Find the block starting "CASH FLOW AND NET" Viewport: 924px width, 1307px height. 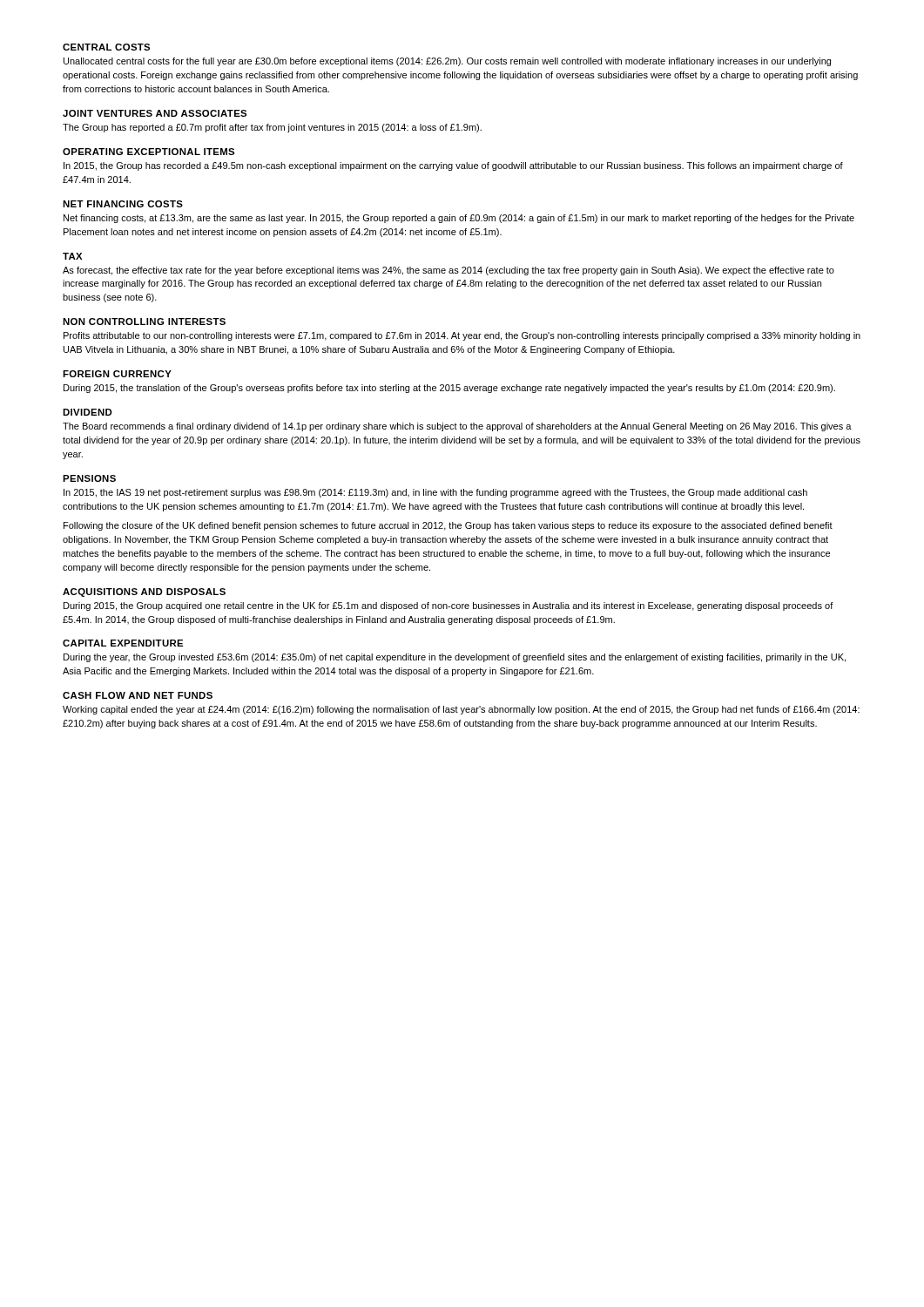(x=138, y=696)
